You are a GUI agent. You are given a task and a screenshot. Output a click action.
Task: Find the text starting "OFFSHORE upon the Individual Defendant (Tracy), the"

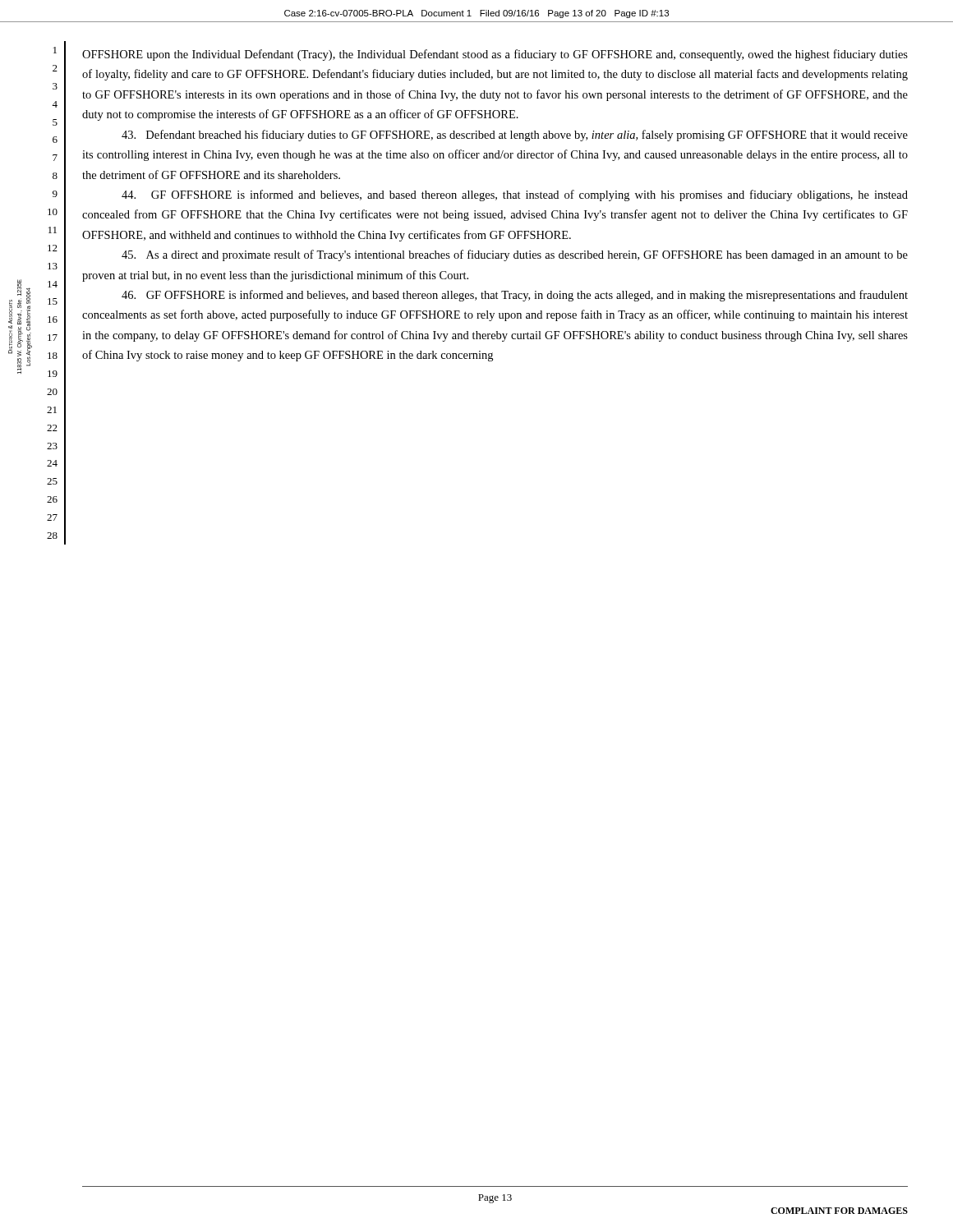coord(495,84)
